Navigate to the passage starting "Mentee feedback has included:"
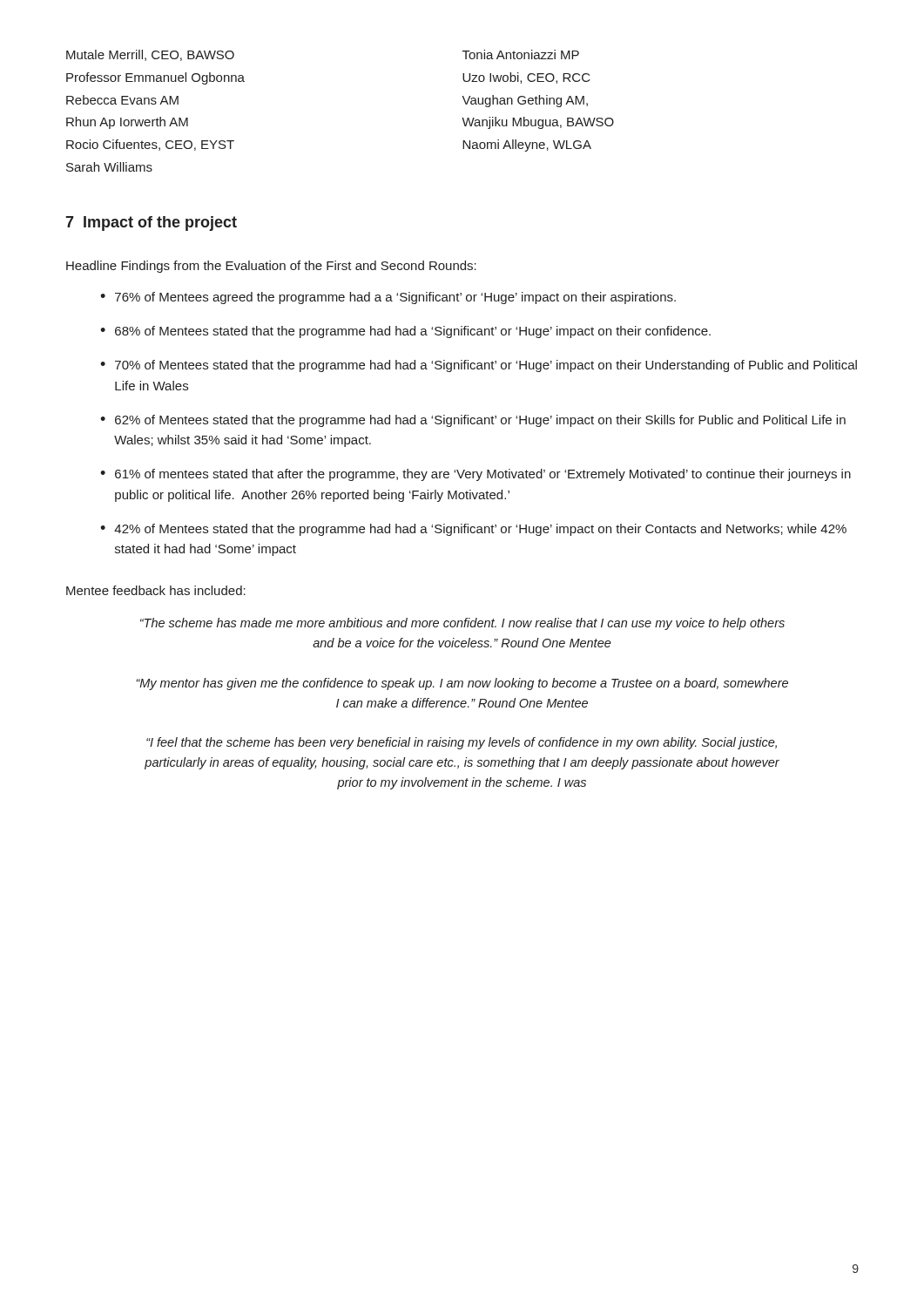 [156, 591]
